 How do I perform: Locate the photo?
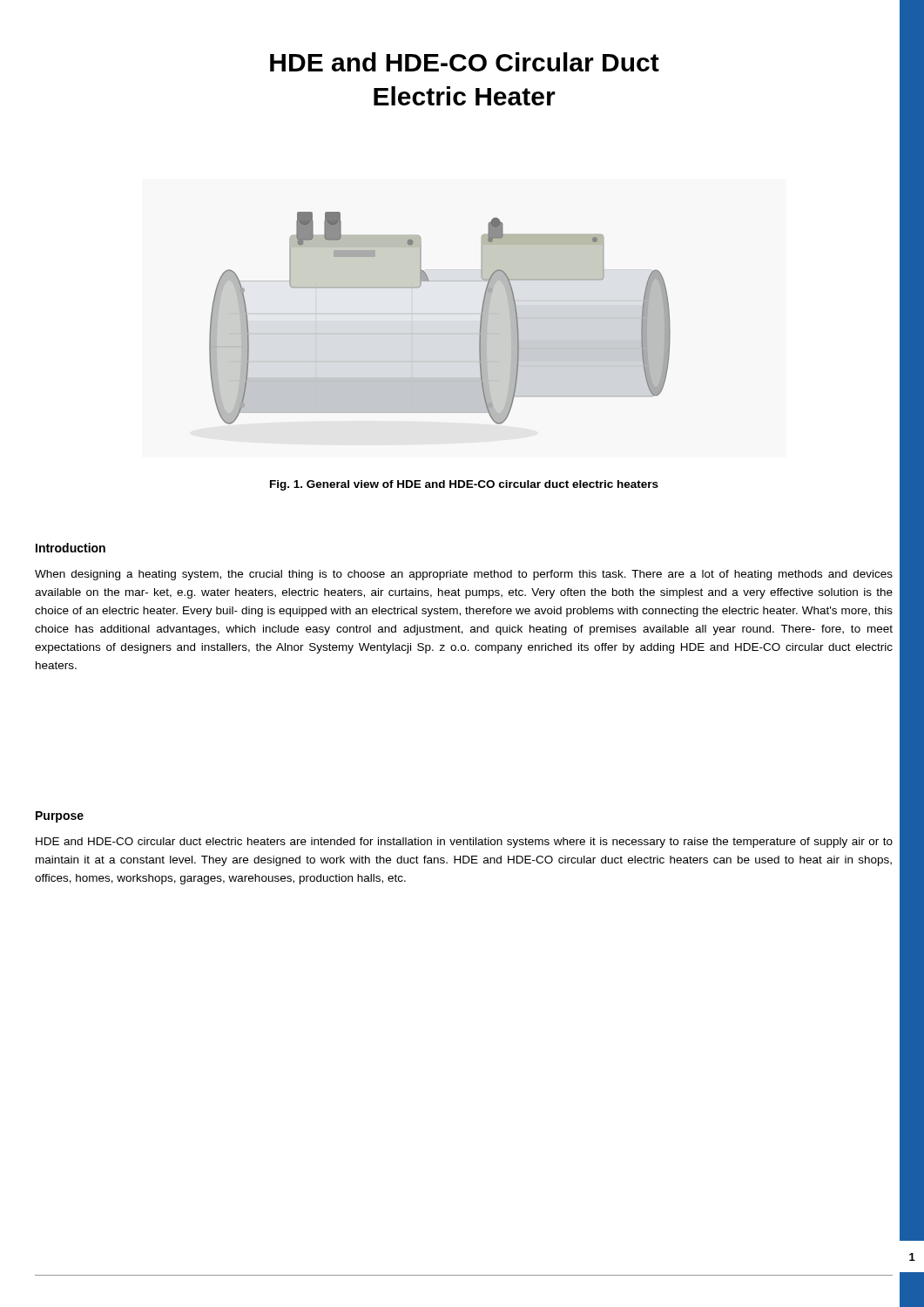click(464, 318)
